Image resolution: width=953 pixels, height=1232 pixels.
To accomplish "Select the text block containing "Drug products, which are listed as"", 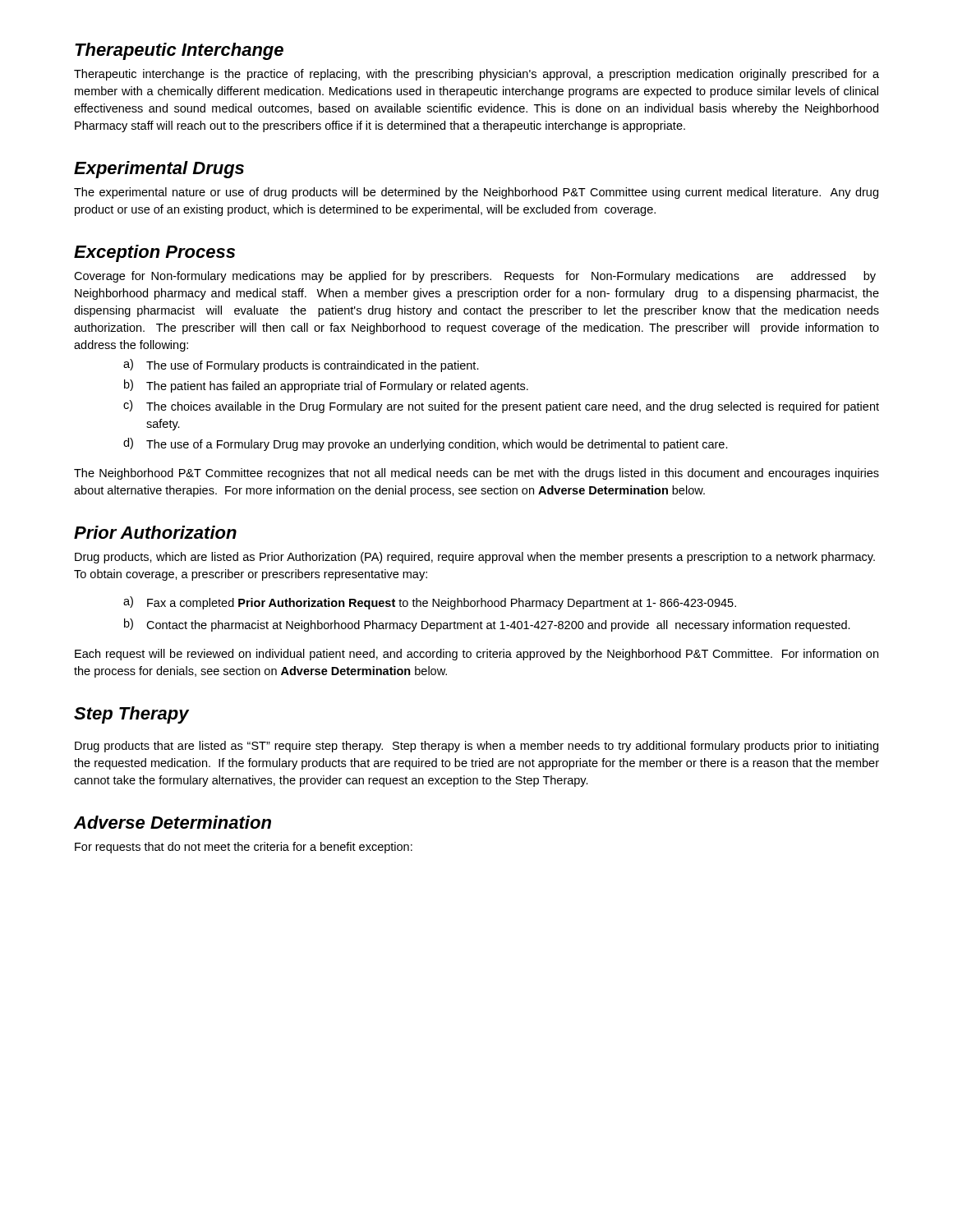I will coord(476,566).
